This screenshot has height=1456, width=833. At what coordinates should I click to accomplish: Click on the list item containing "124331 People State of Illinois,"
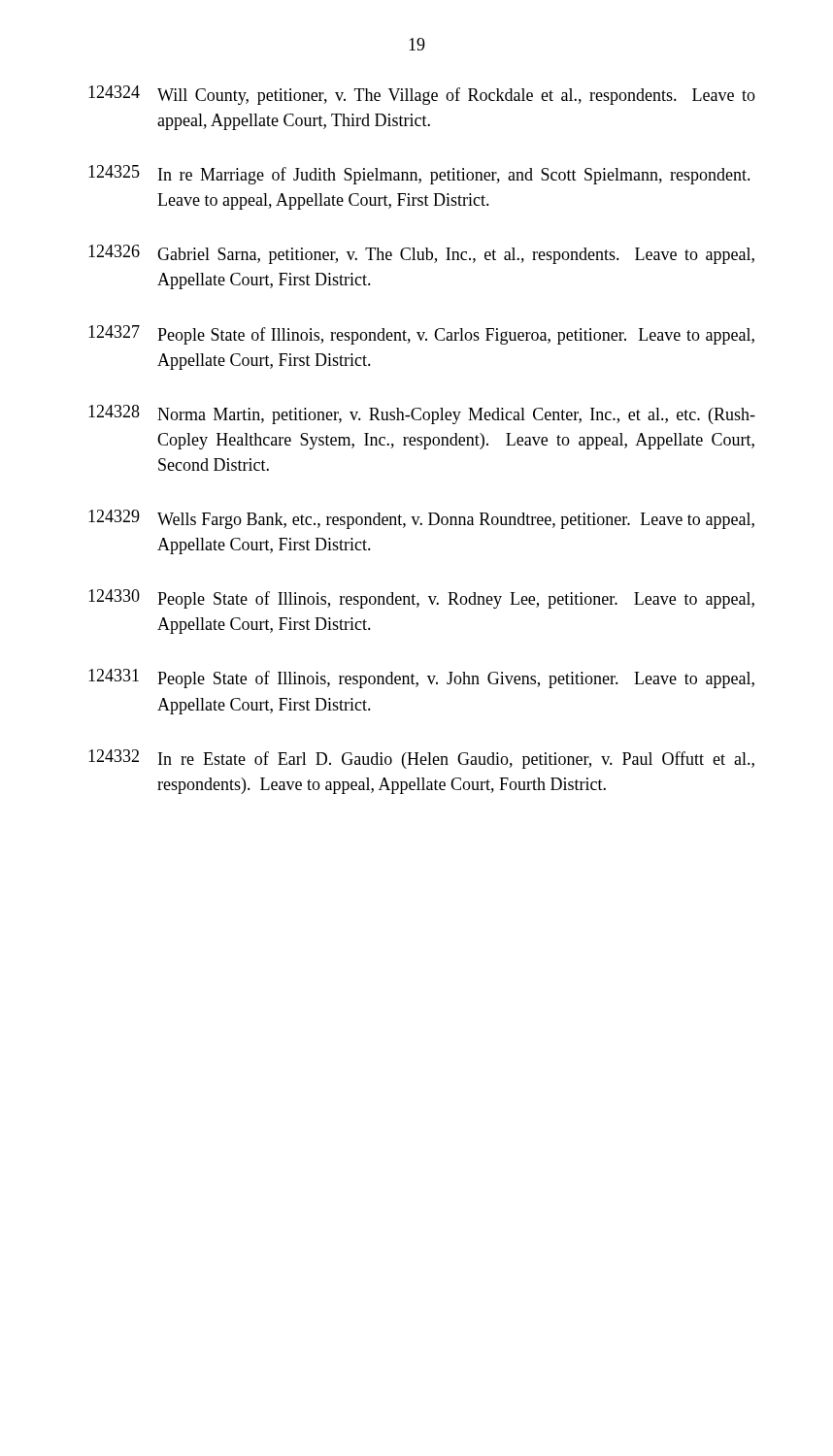pyautogui.click(x=421, y=692)
